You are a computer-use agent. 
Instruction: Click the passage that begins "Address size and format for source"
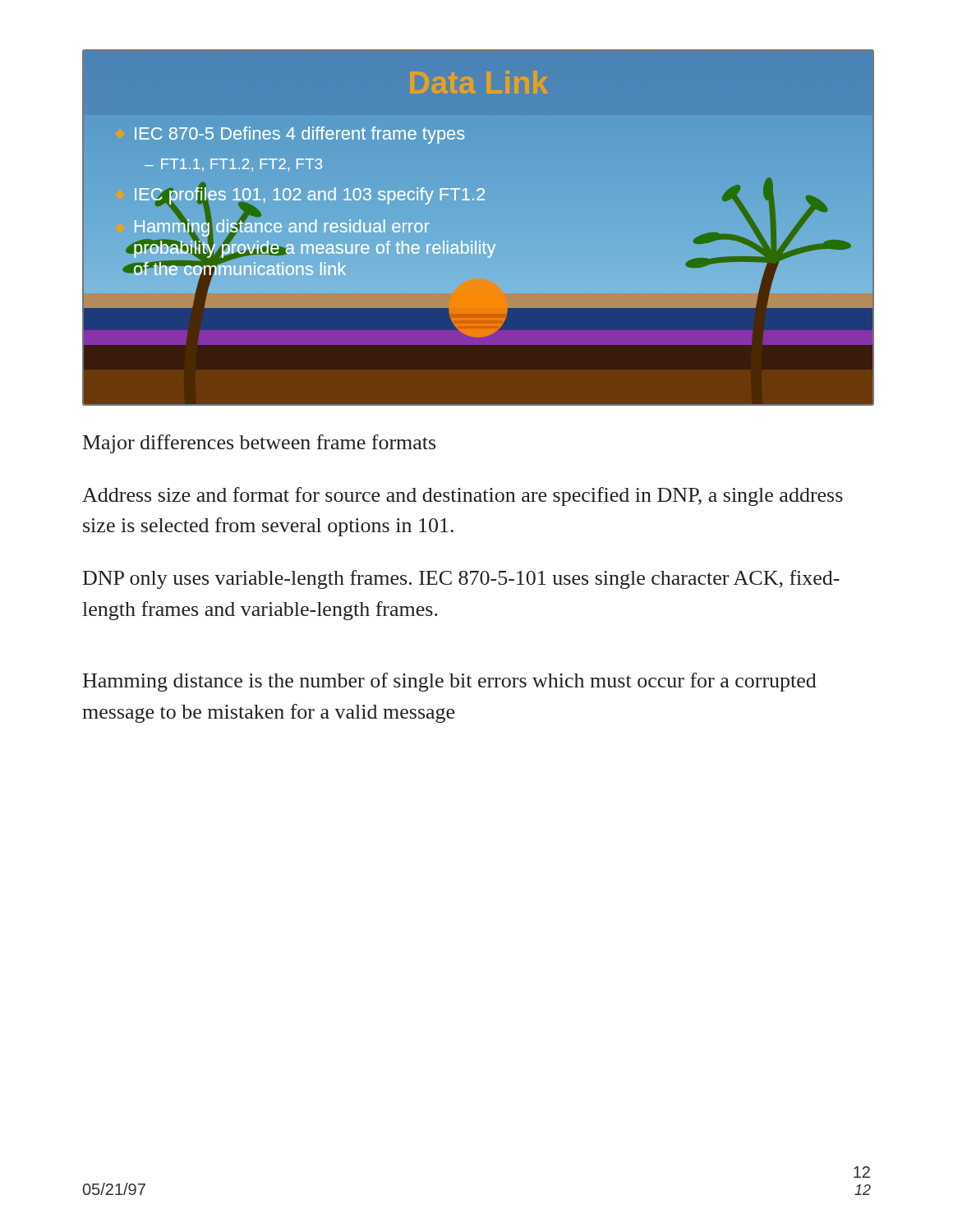pyautogui.click(x=463, y=510)
